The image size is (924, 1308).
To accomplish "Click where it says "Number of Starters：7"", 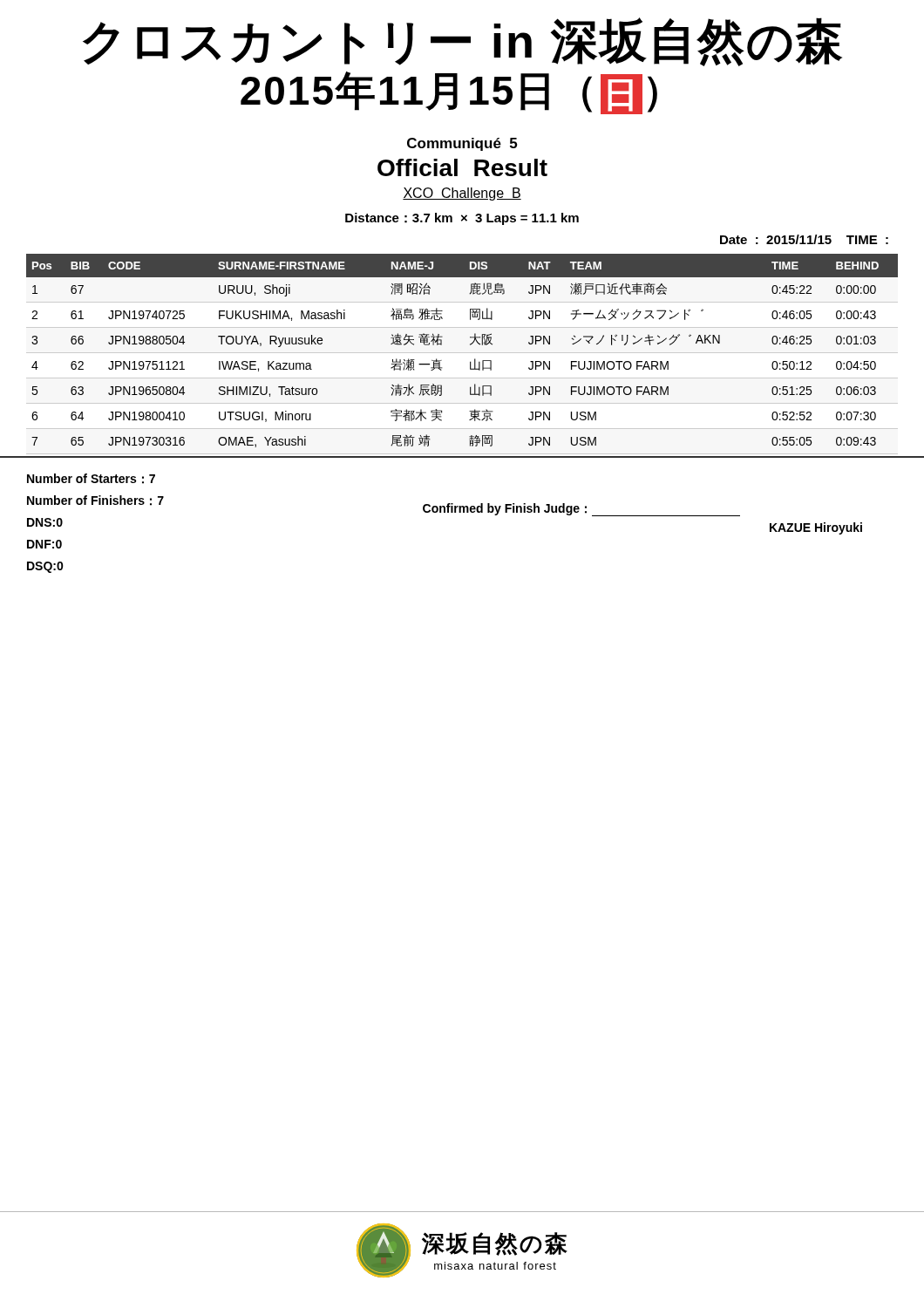I will 91,478.
